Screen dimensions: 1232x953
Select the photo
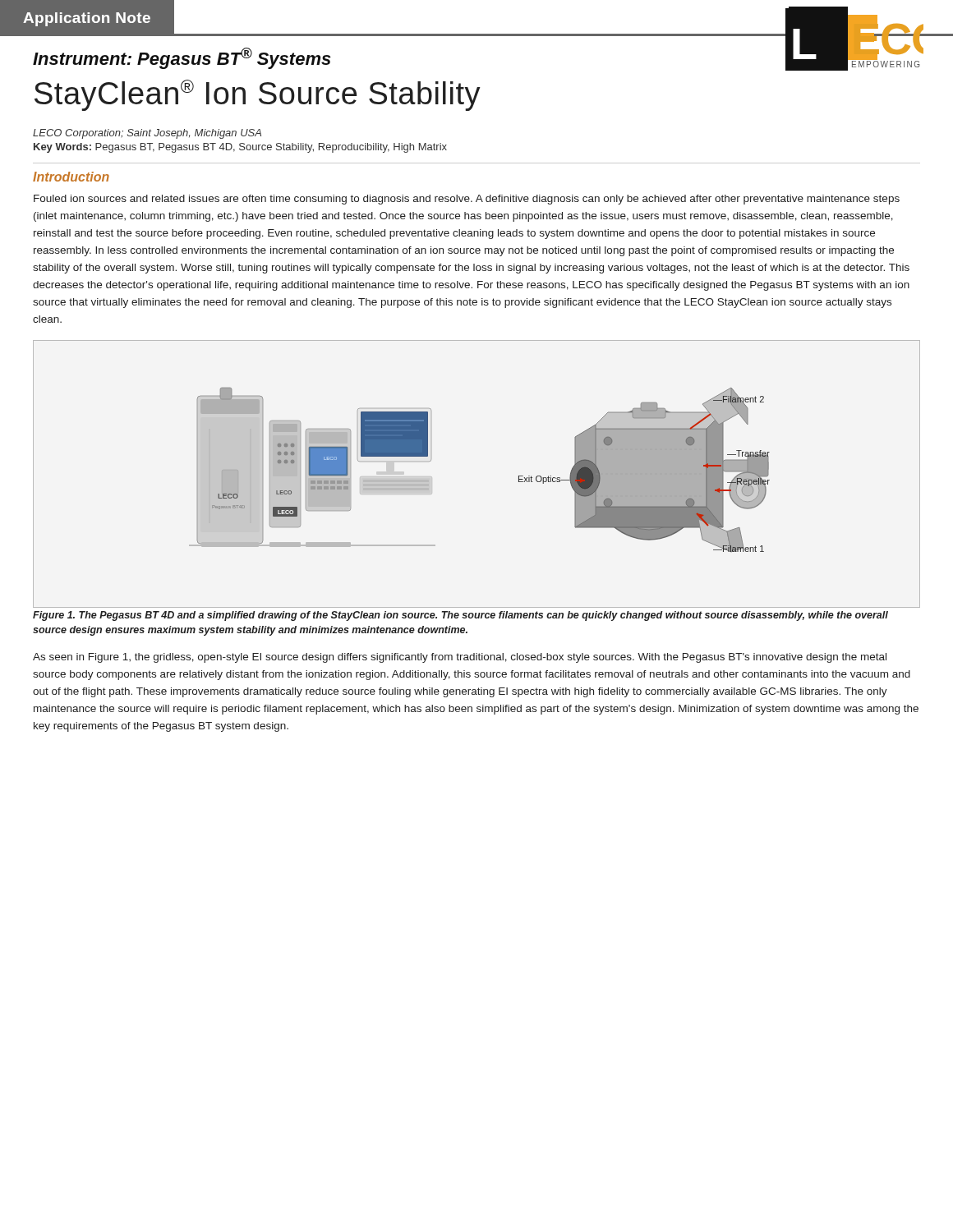(476, 474)
